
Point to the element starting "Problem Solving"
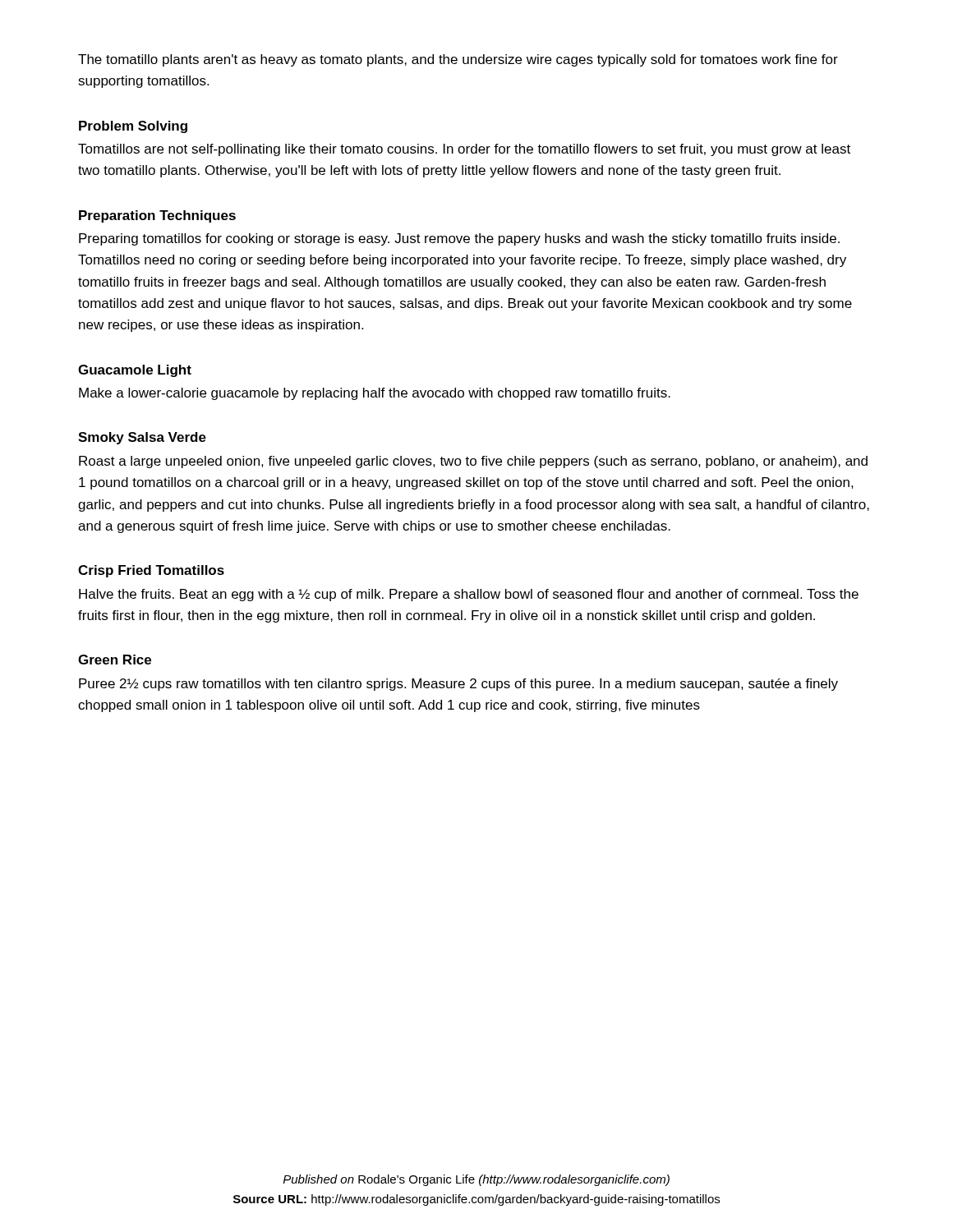(133, 126)
